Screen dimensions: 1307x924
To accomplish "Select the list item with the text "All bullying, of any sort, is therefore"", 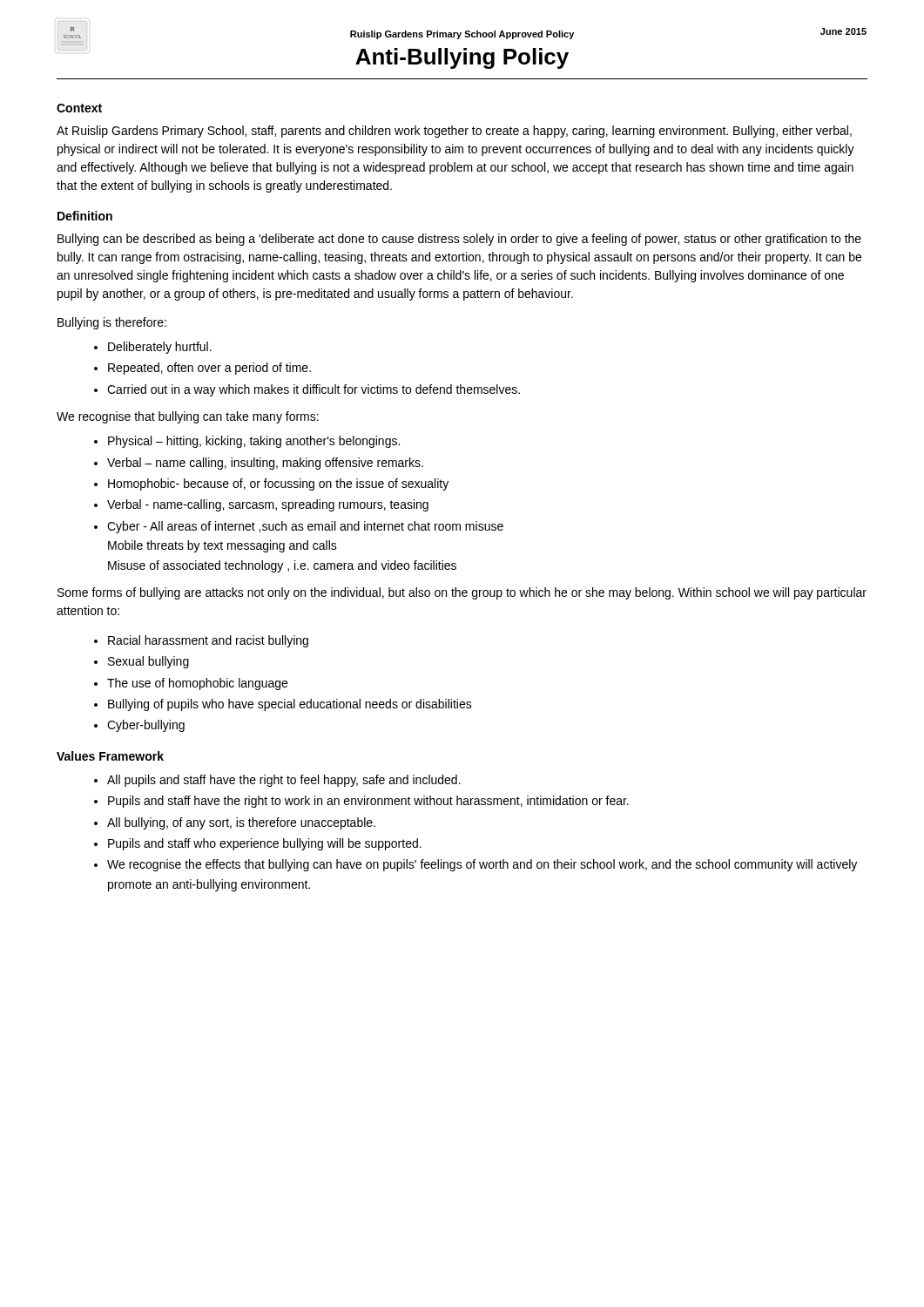I will pyautogui.click(x=242, y=822).
